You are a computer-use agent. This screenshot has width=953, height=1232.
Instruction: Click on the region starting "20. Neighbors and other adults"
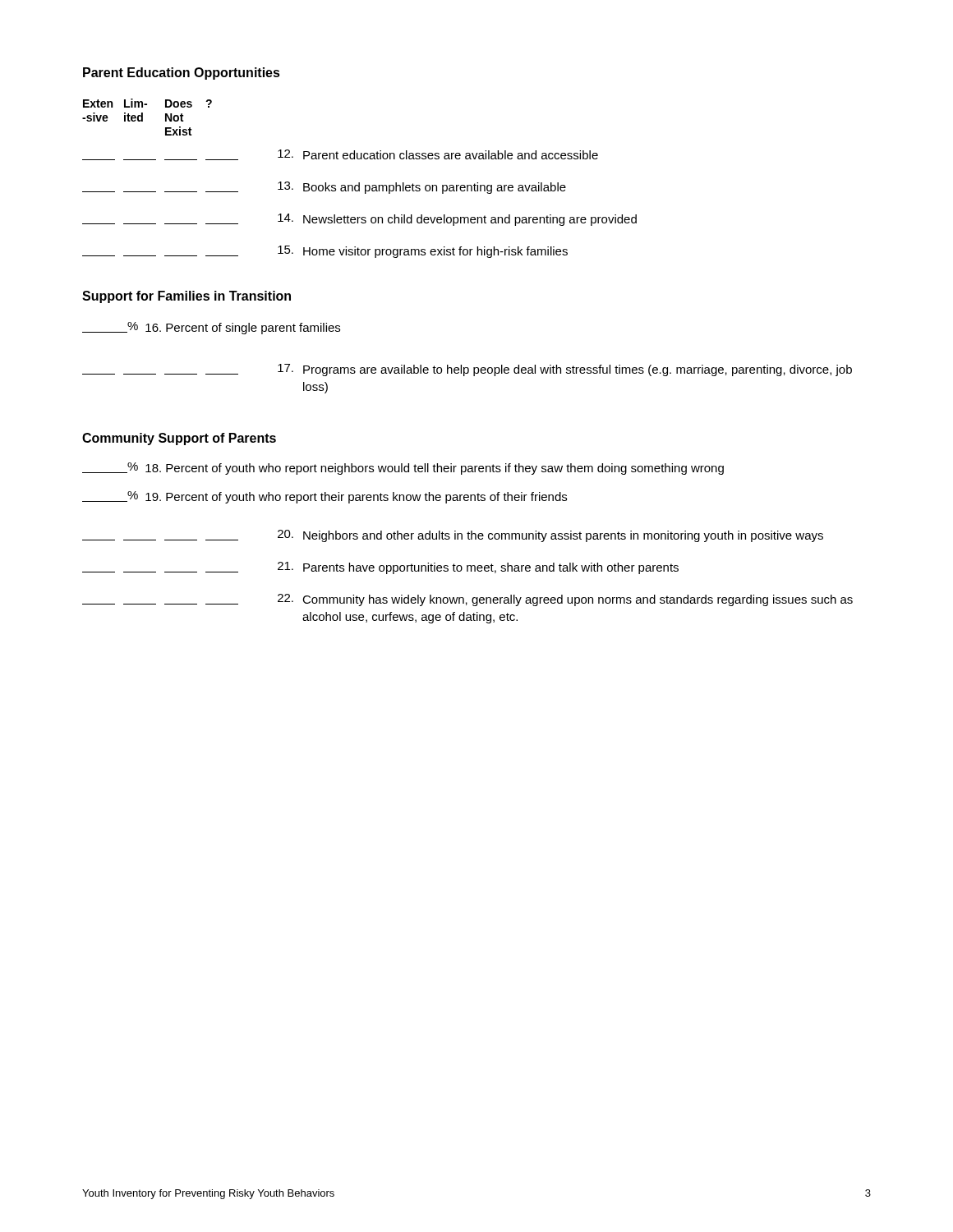point(476,535)
